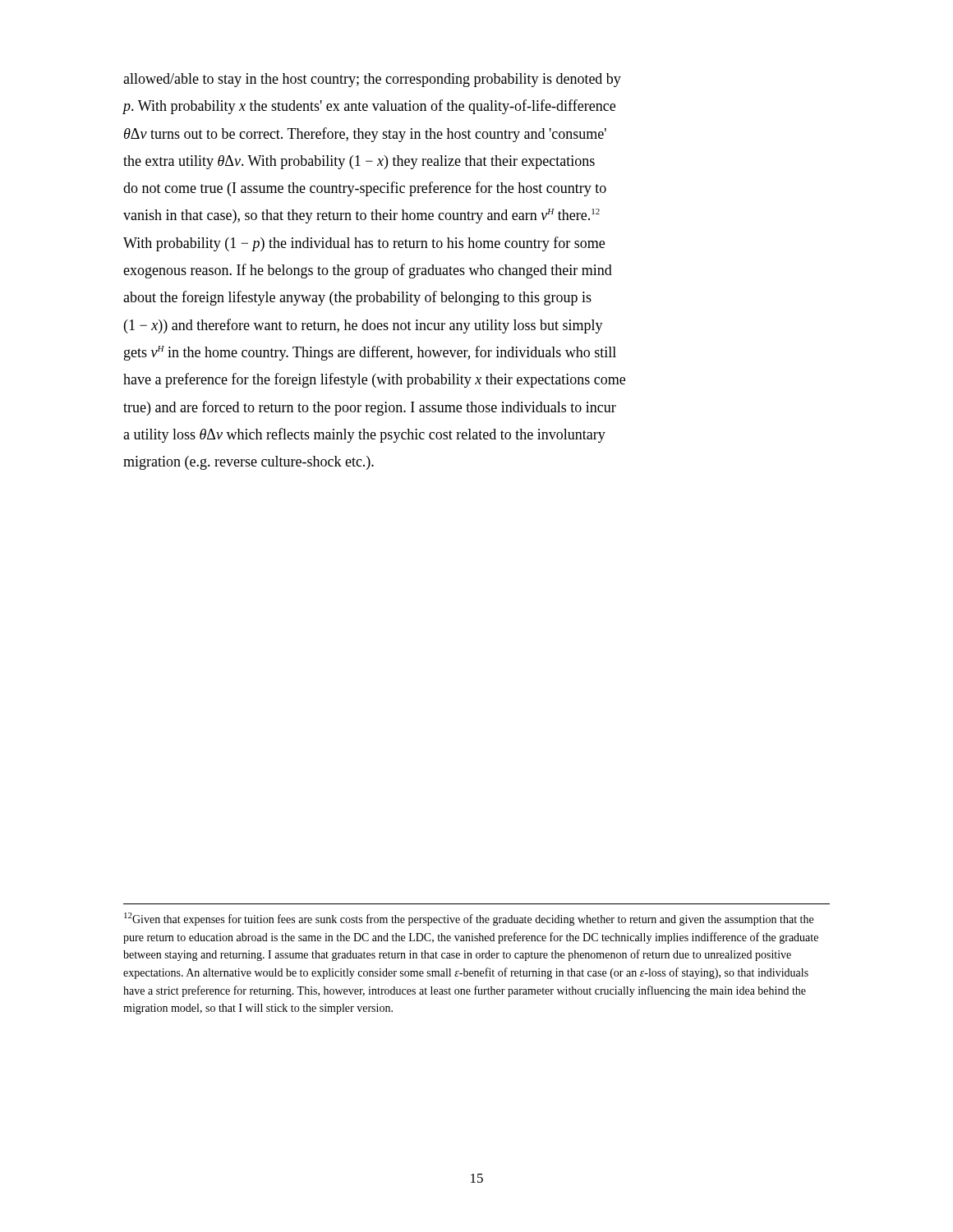Locate the block of text that opens with "allowed/able to stay in the host country; the"
The width and height of the screenshot is (953, 1232).
pos(476,271)
